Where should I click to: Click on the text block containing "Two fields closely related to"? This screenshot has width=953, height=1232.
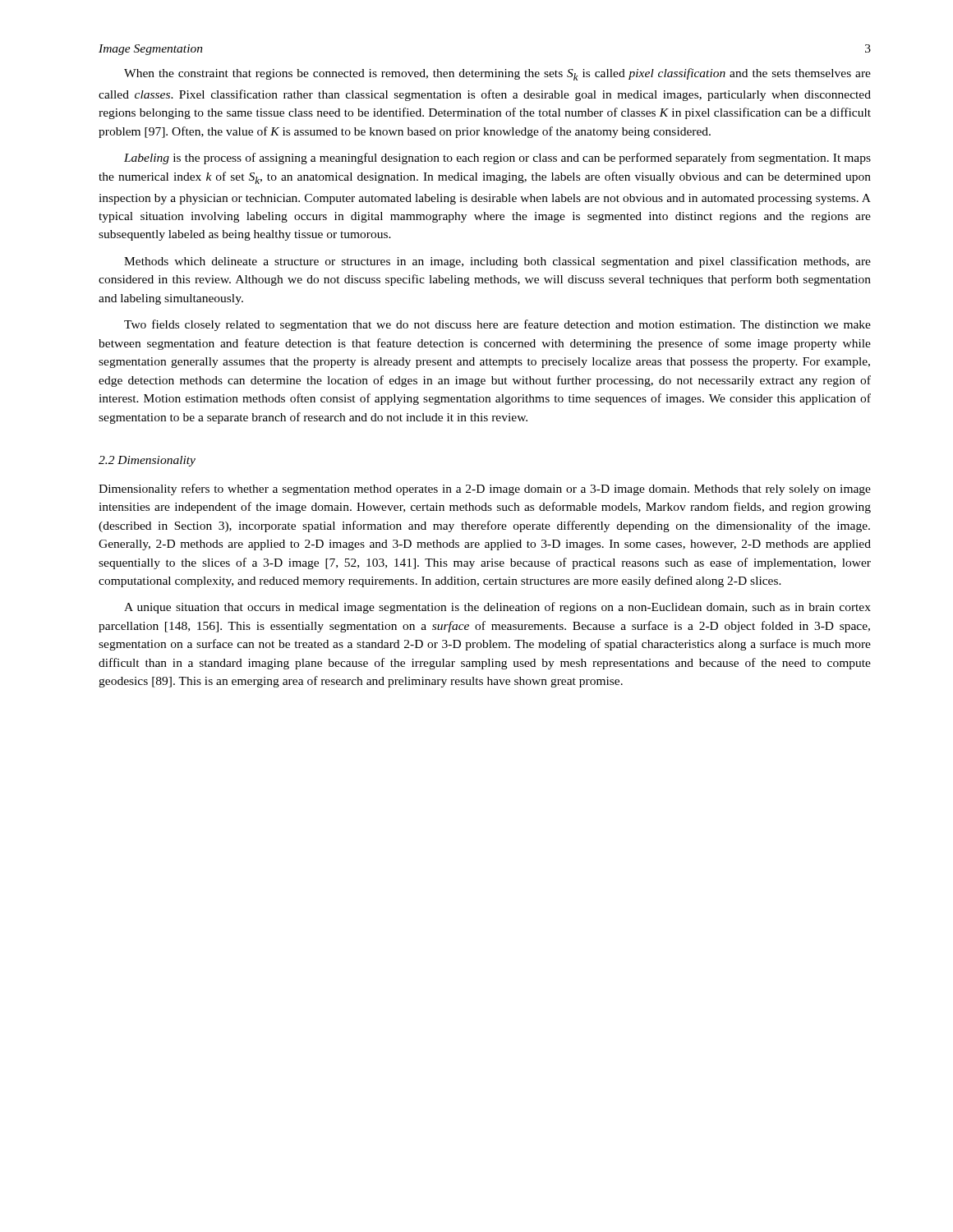point(485,371)
